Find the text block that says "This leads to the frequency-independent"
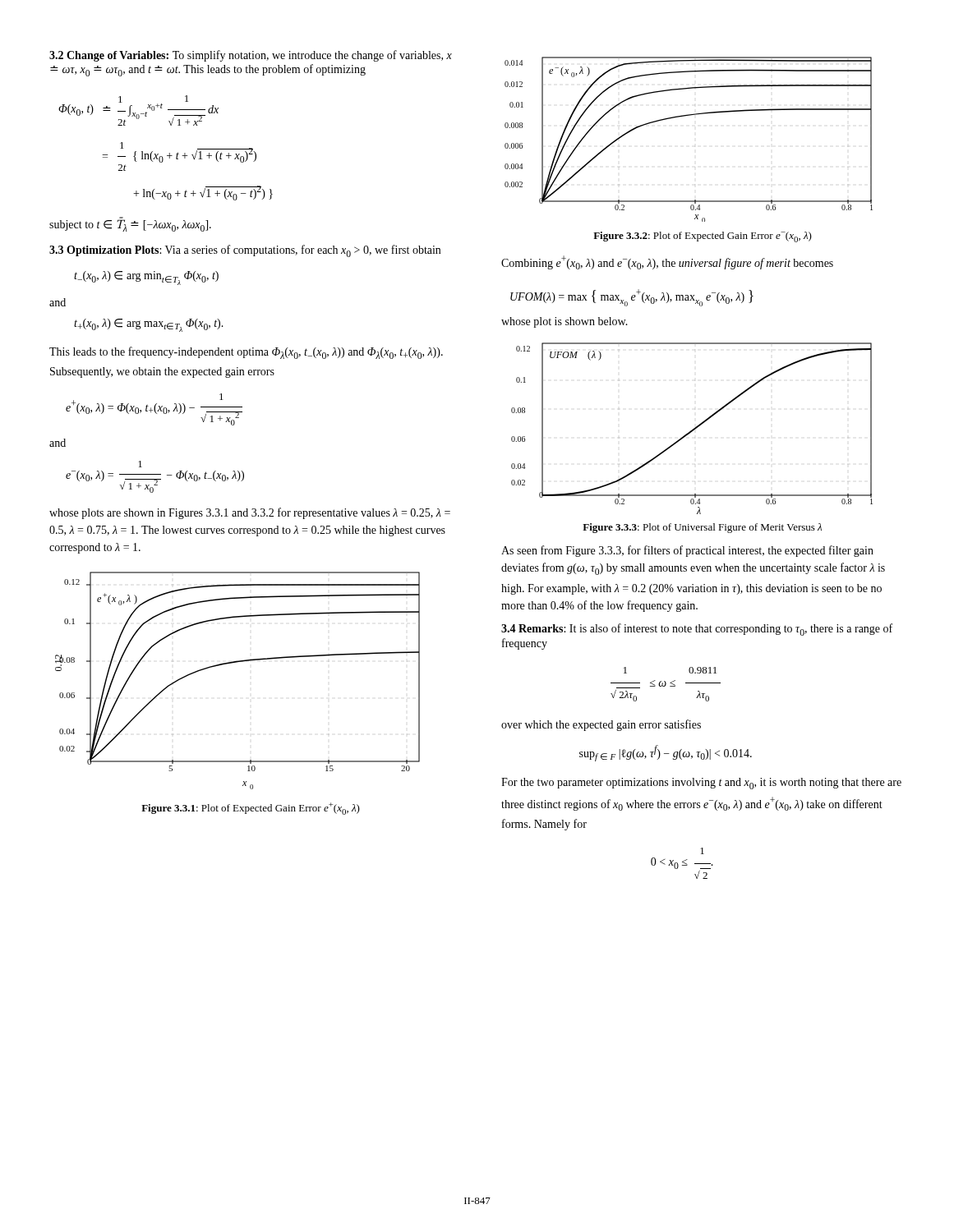The image size is (954, 1232). (x=246, y=362)
